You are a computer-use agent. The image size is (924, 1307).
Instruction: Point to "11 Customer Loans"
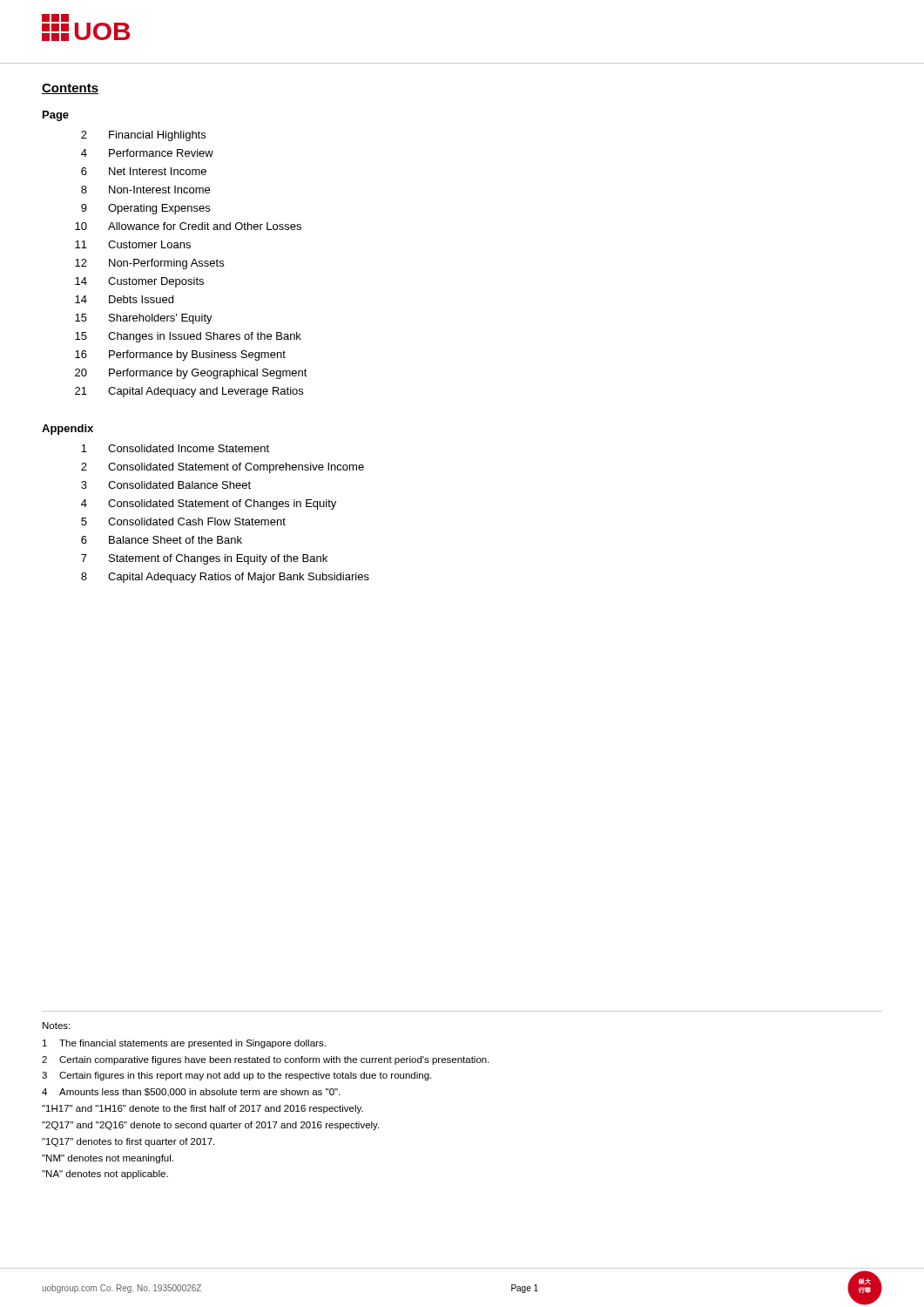point(116,244)
